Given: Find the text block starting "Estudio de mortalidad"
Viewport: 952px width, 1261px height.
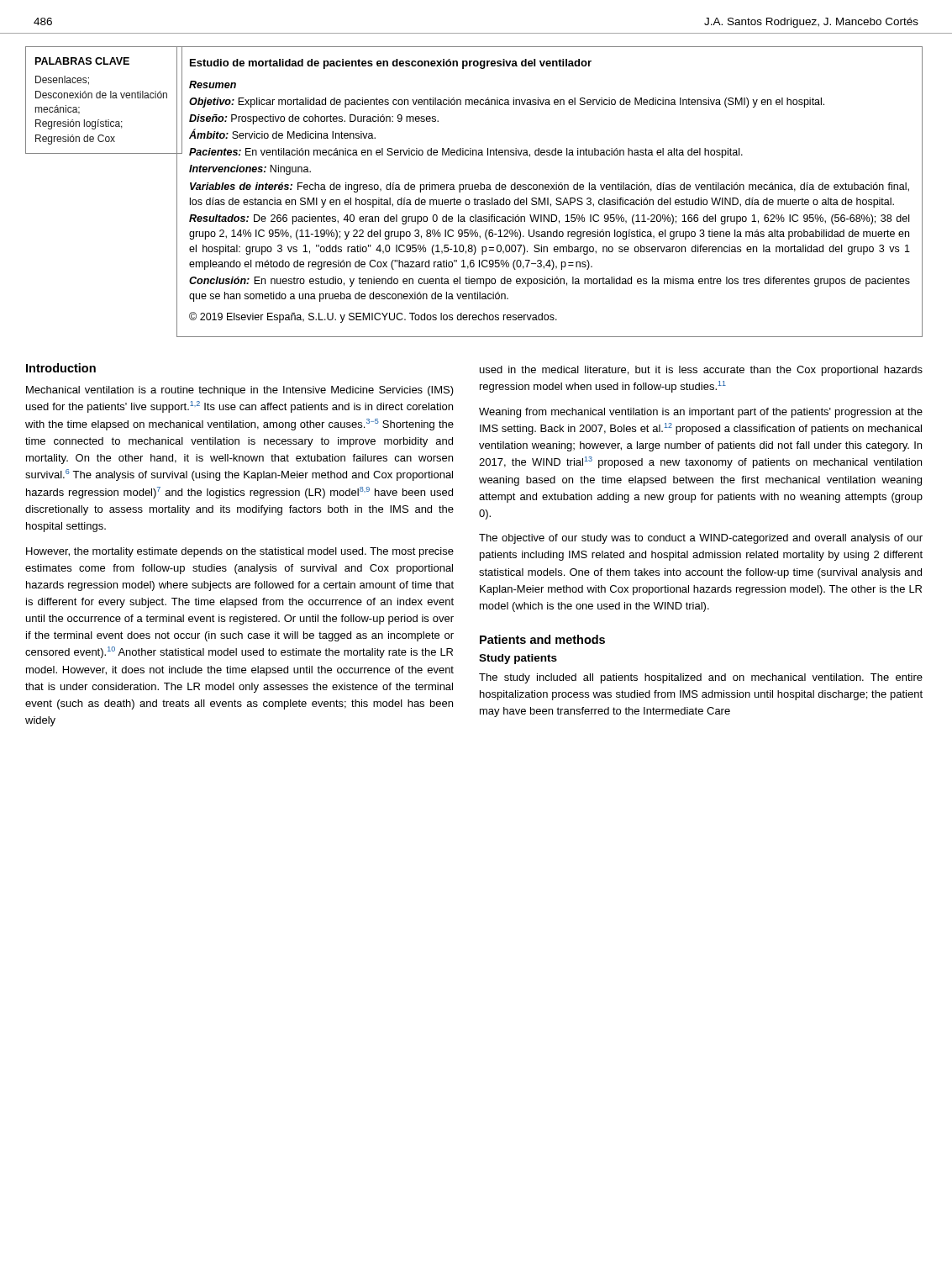Looking at the screenshot, I should [x=550, y=190].
